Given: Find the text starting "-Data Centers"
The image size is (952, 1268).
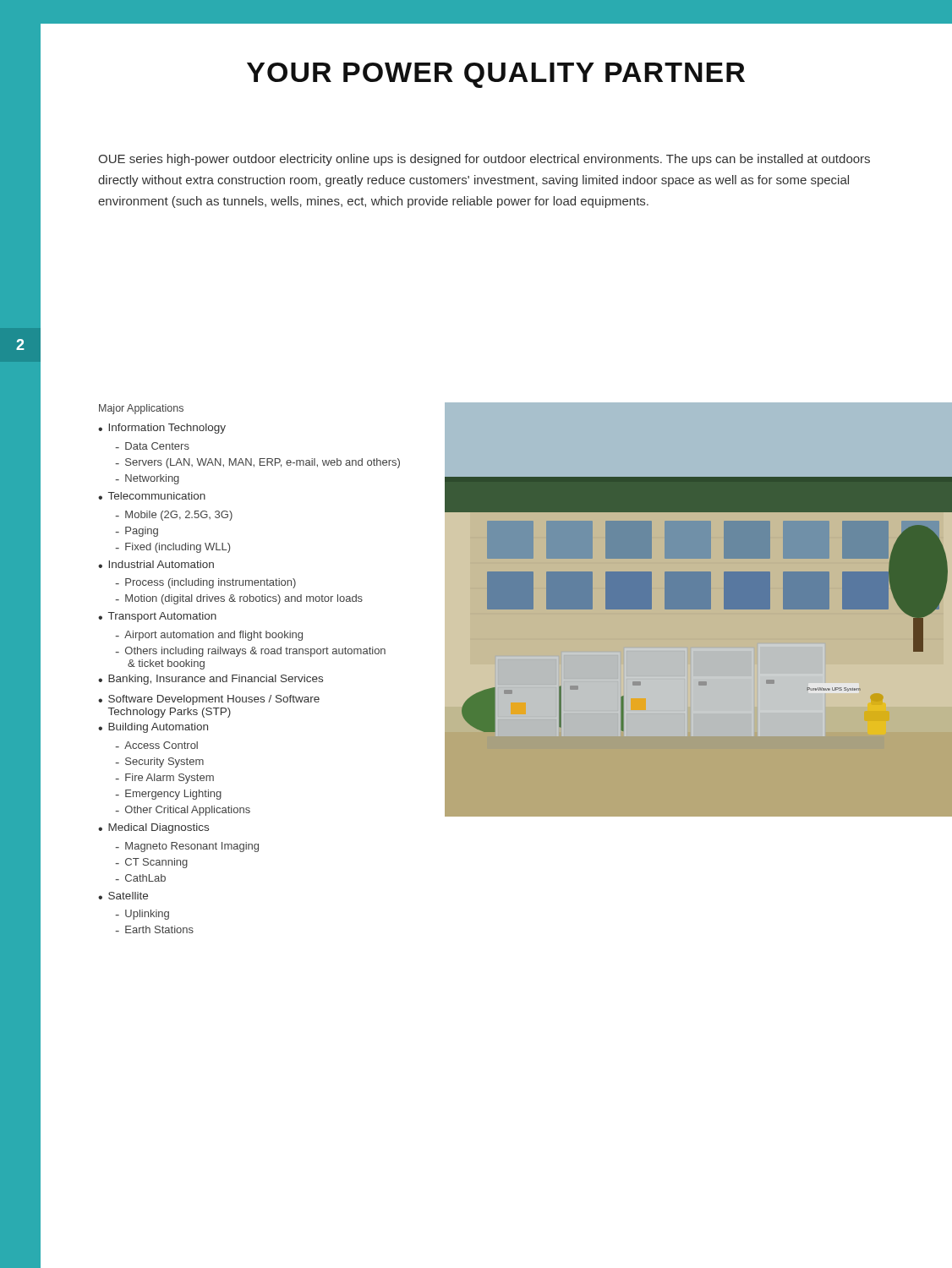Looking at the screenshot, I should 152,447.
